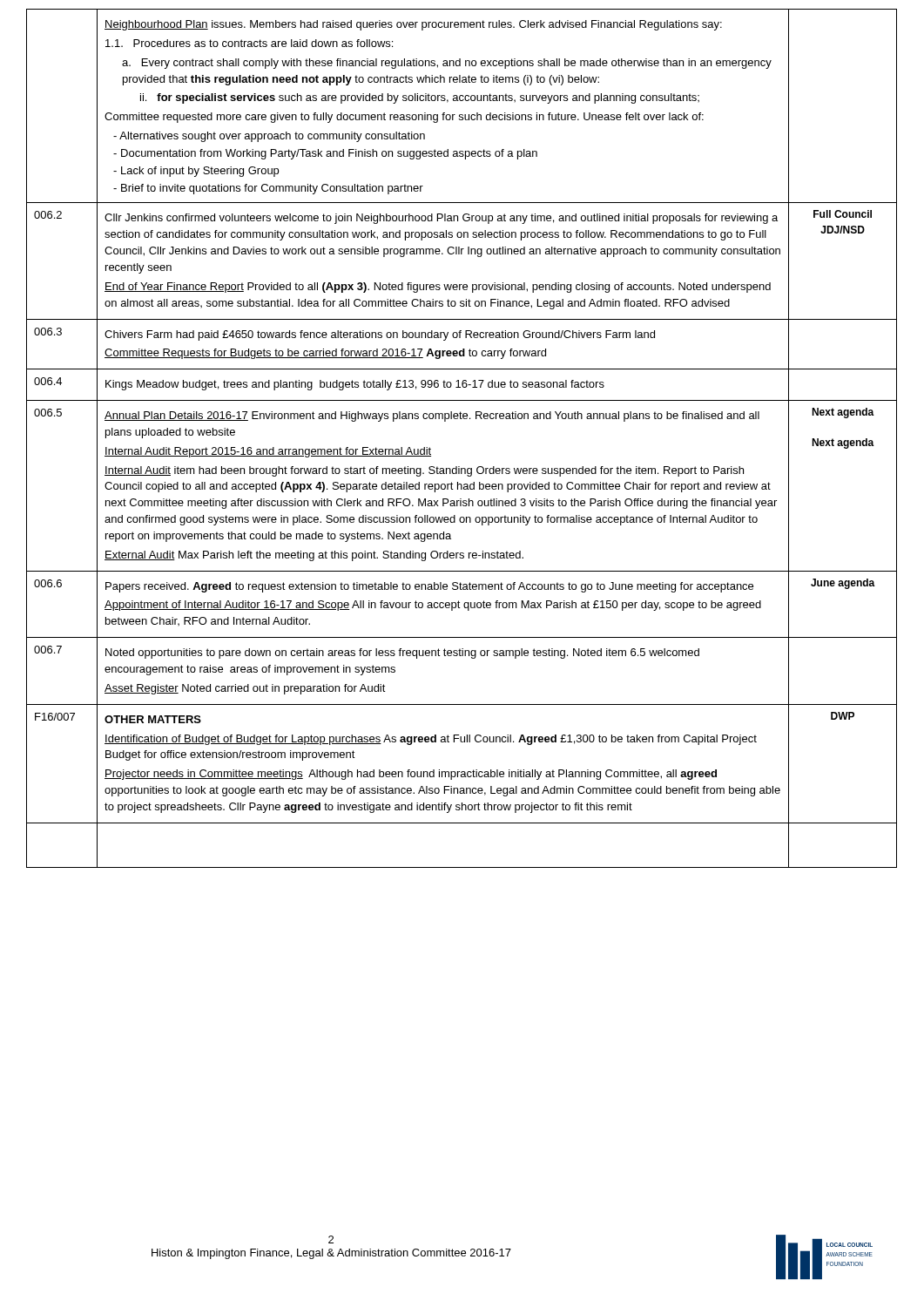Find "Next agendaNext agenda" on this page

tap(843, 427)
